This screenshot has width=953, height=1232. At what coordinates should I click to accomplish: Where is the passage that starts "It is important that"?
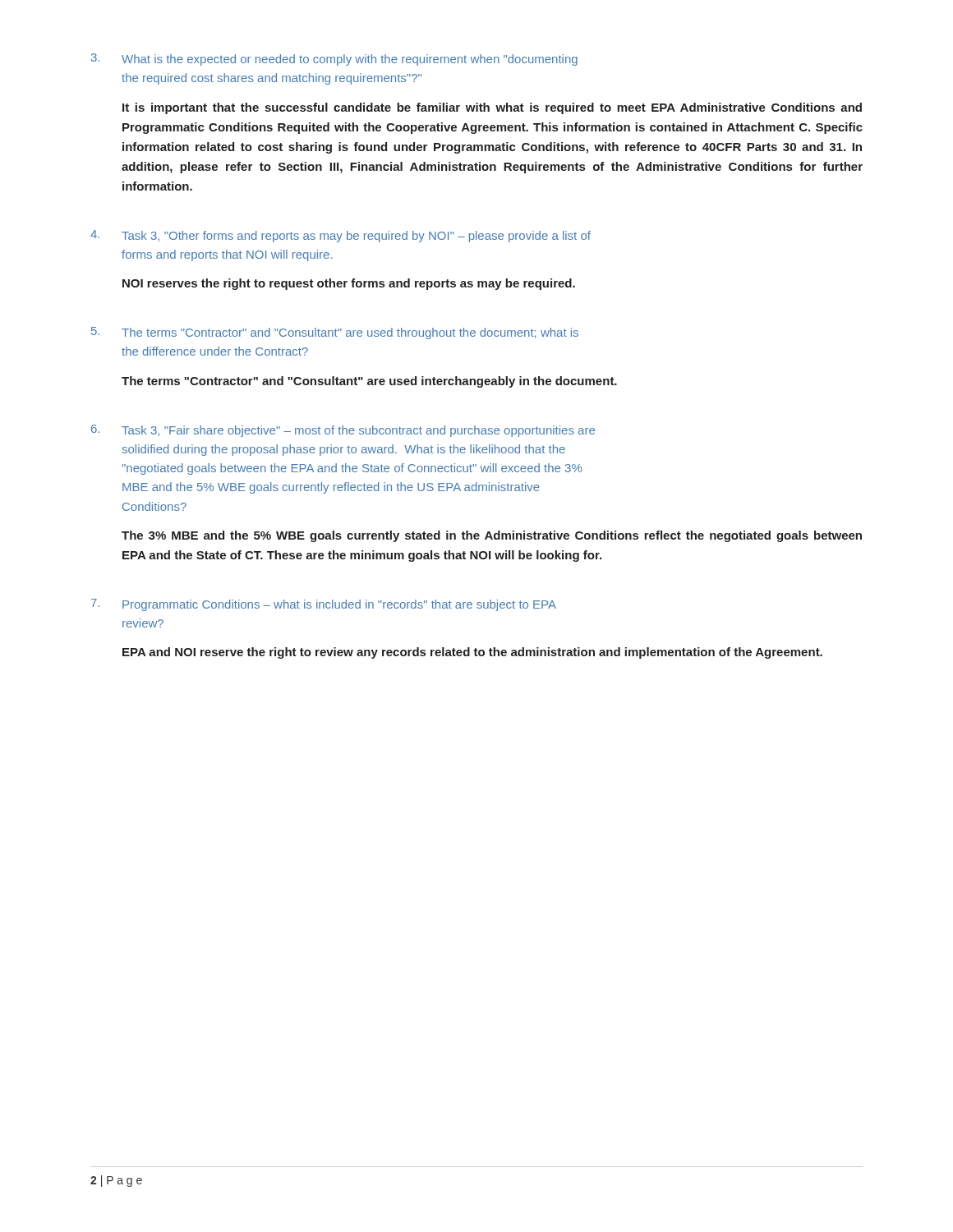492,147
